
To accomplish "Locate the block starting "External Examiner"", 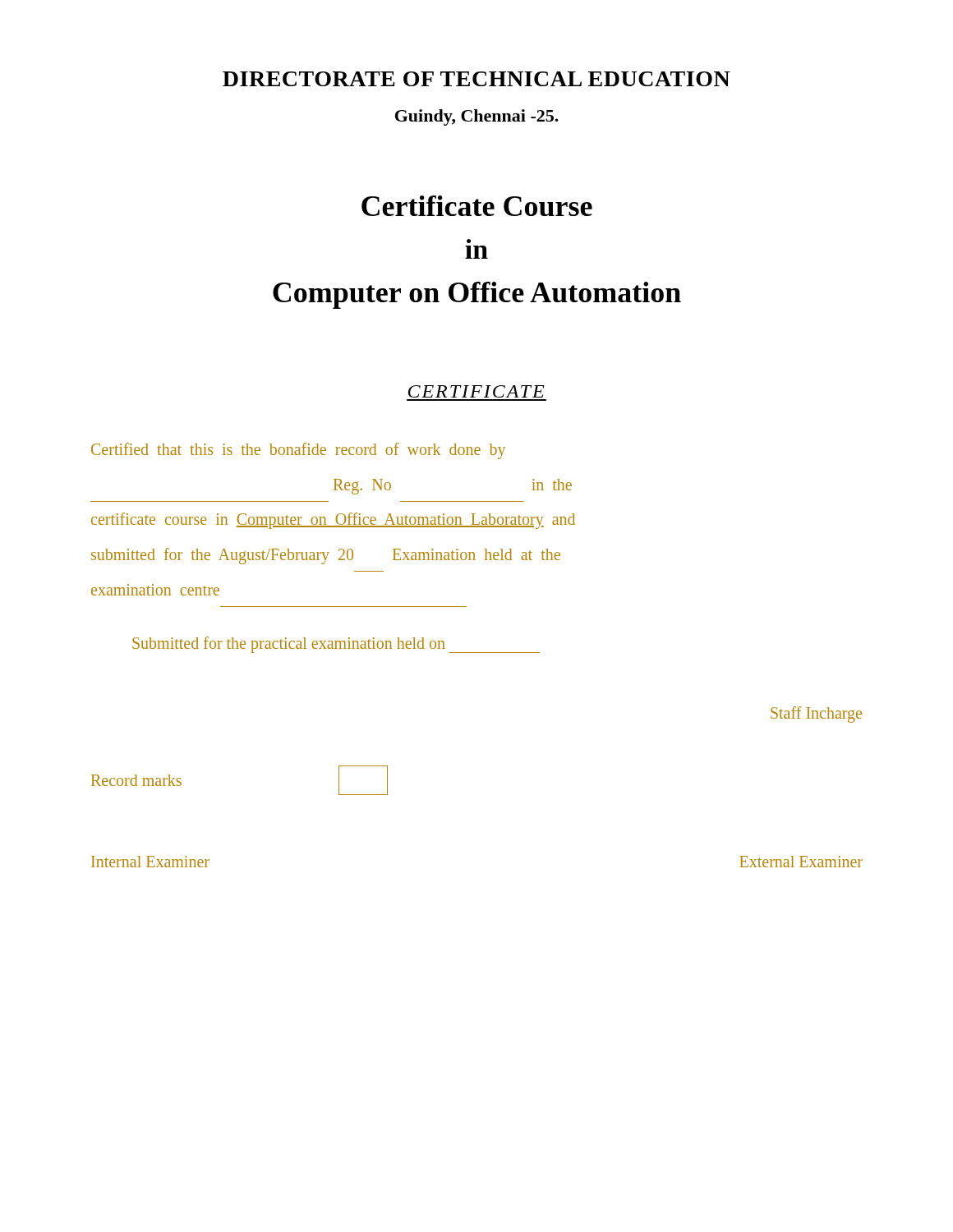I will pos(801,862).
